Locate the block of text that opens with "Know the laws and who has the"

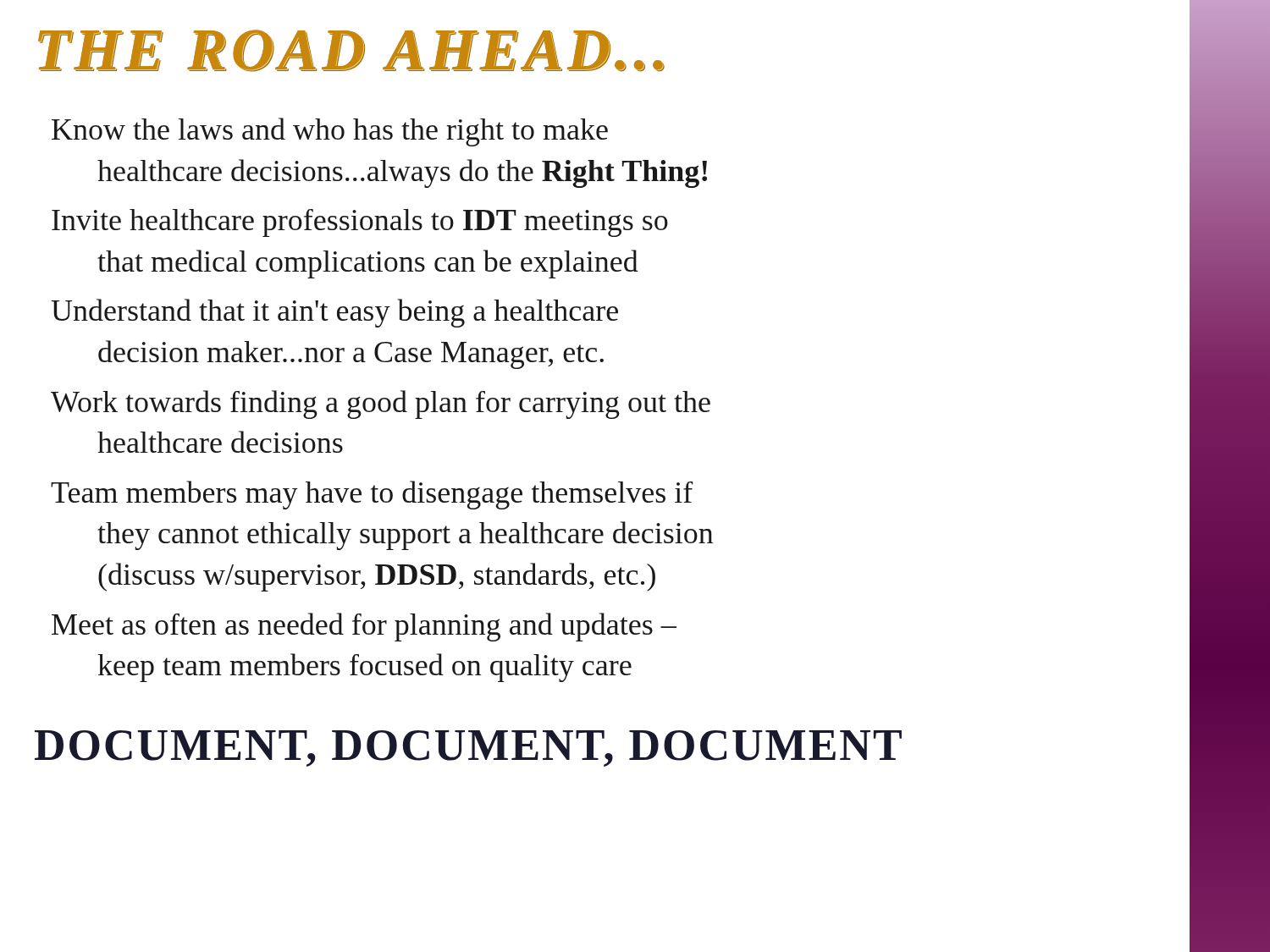pos(605,150)
